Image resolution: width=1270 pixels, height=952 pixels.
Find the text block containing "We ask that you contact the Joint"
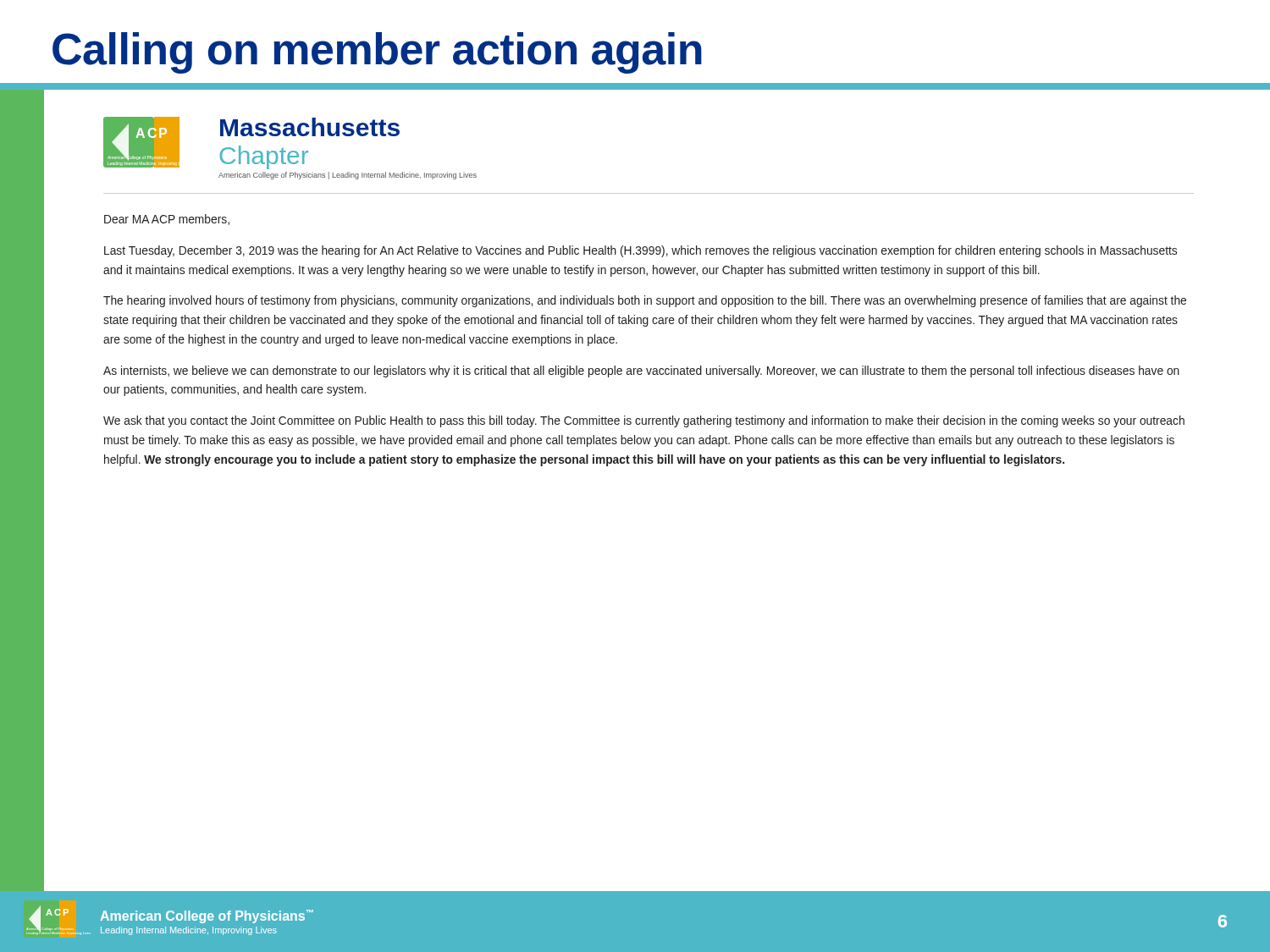click(644, 440)
